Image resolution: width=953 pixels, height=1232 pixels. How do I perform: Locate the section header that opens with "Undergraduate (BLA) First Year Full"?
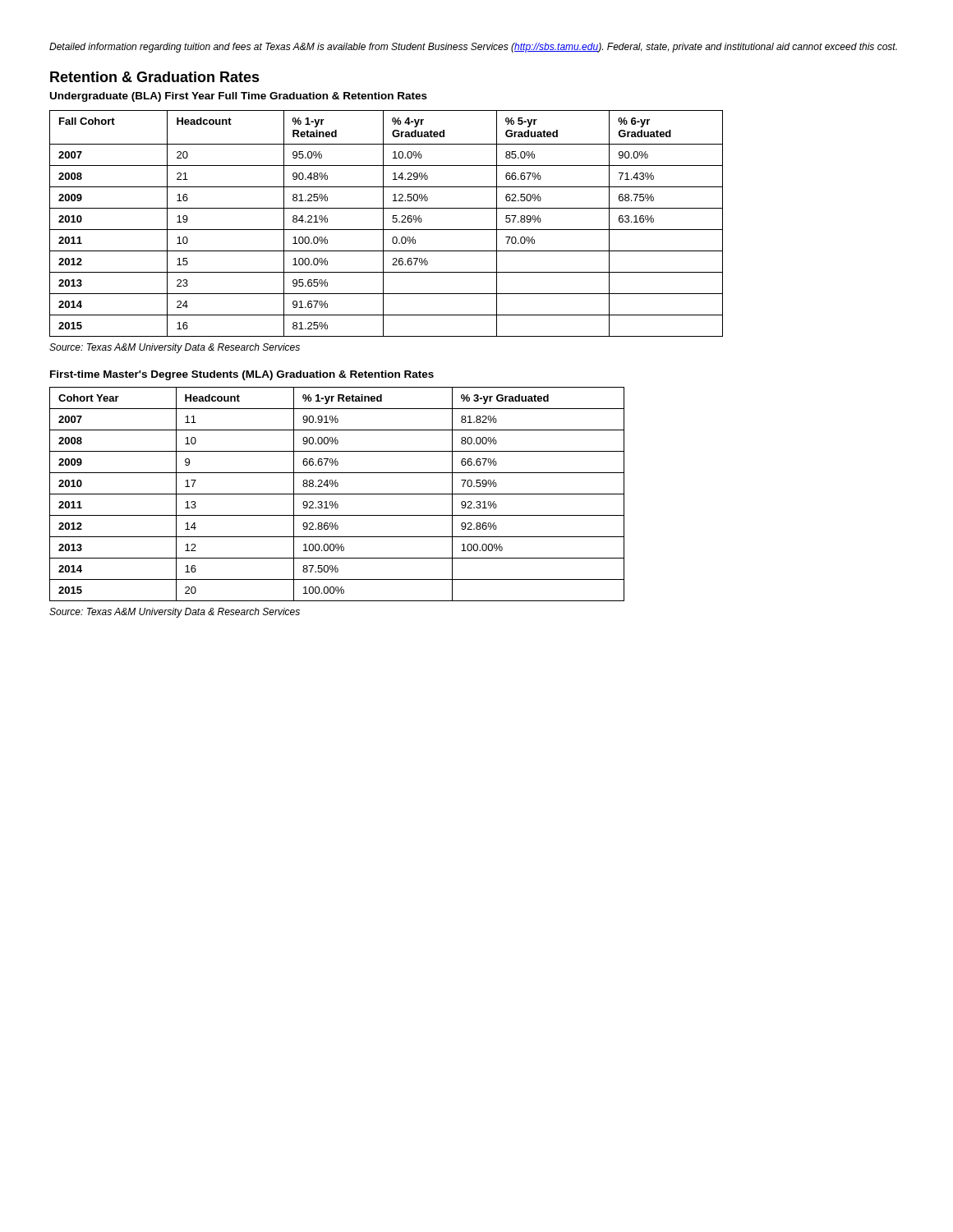(x=238, y=96)
